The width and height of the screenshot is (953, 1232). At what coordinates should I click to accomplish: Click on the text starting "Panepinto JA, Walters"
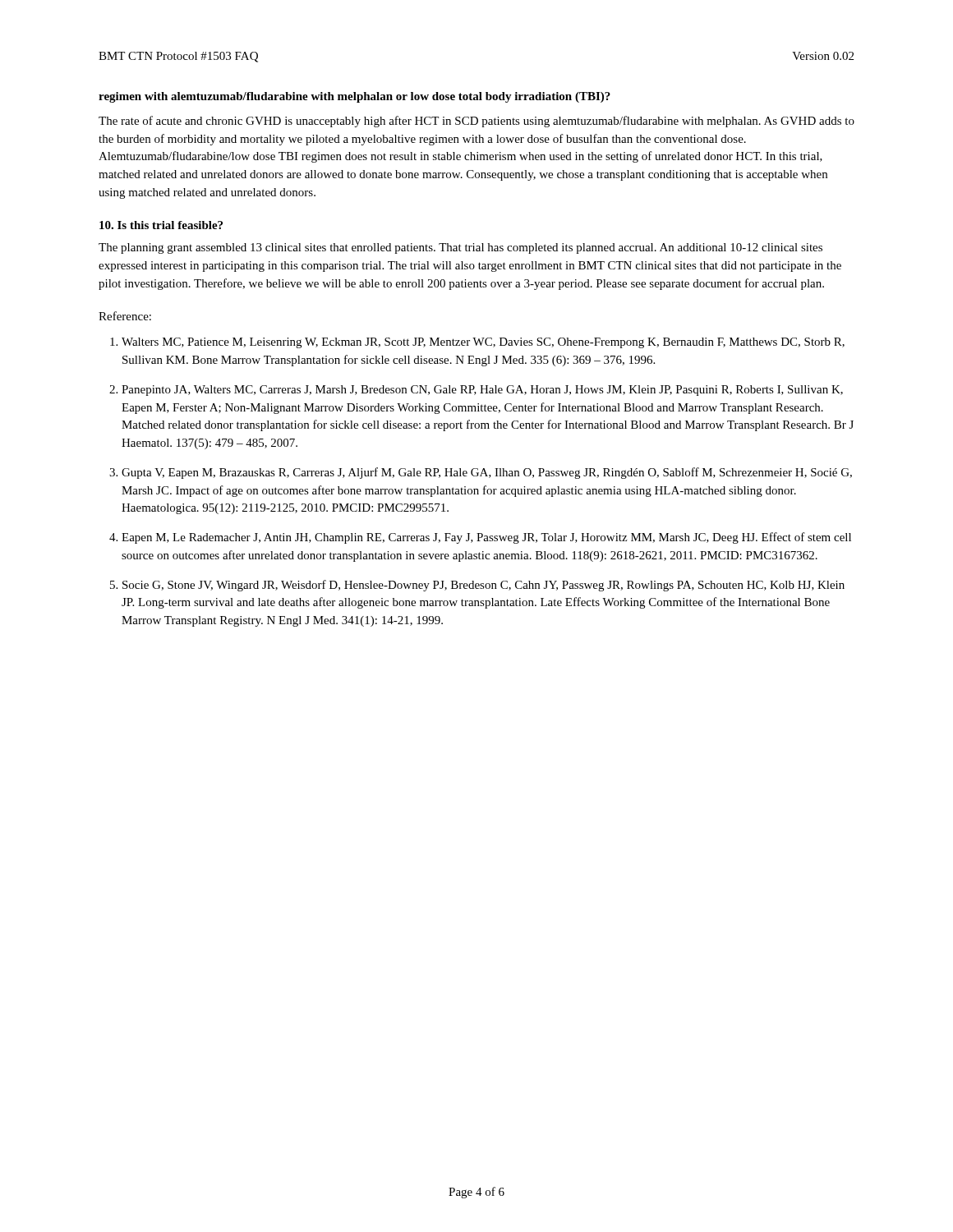click(x=488, y=416)
